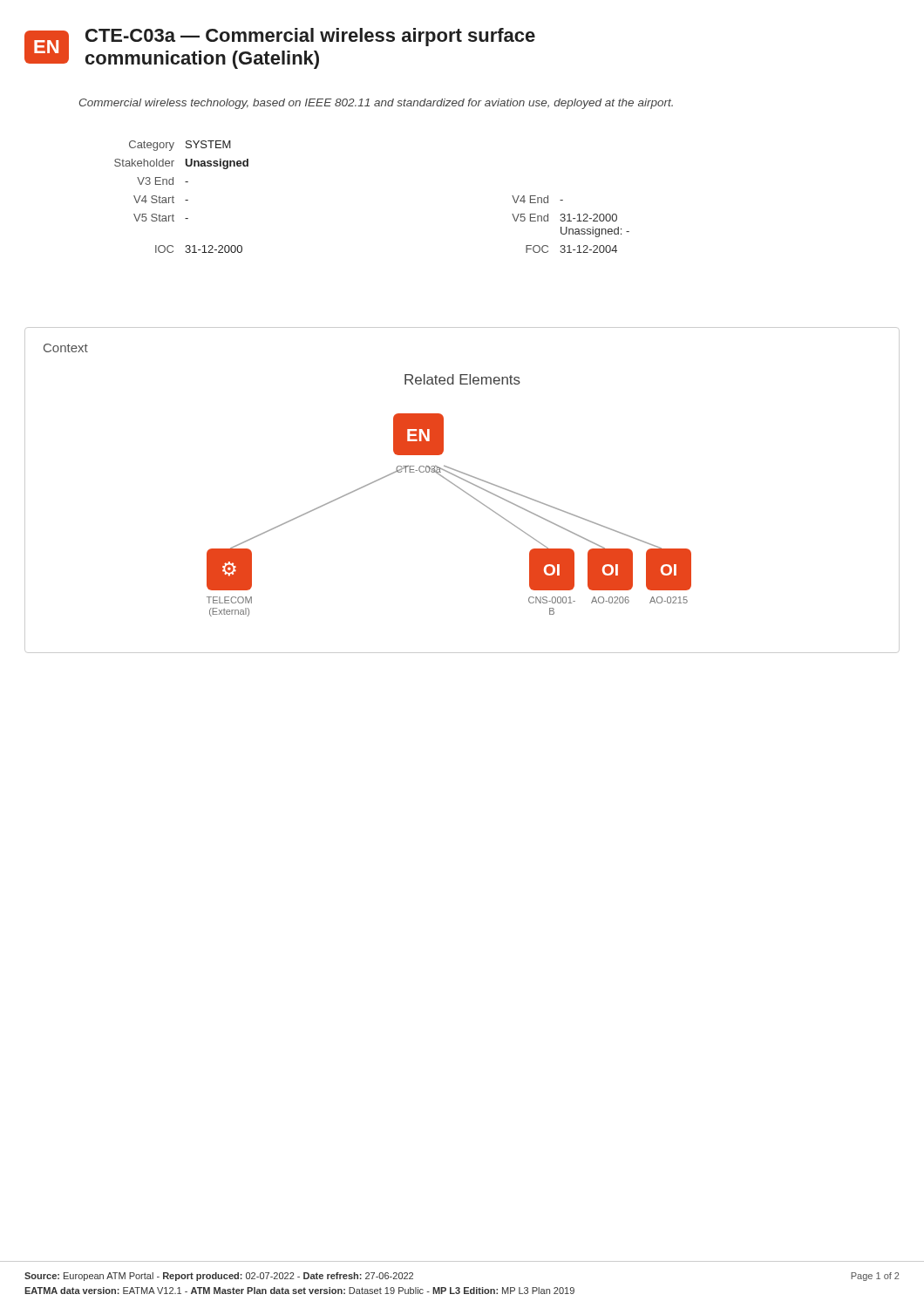Find the network graph
This screenshot has width=924, height=1308.
tap(462, 499)
